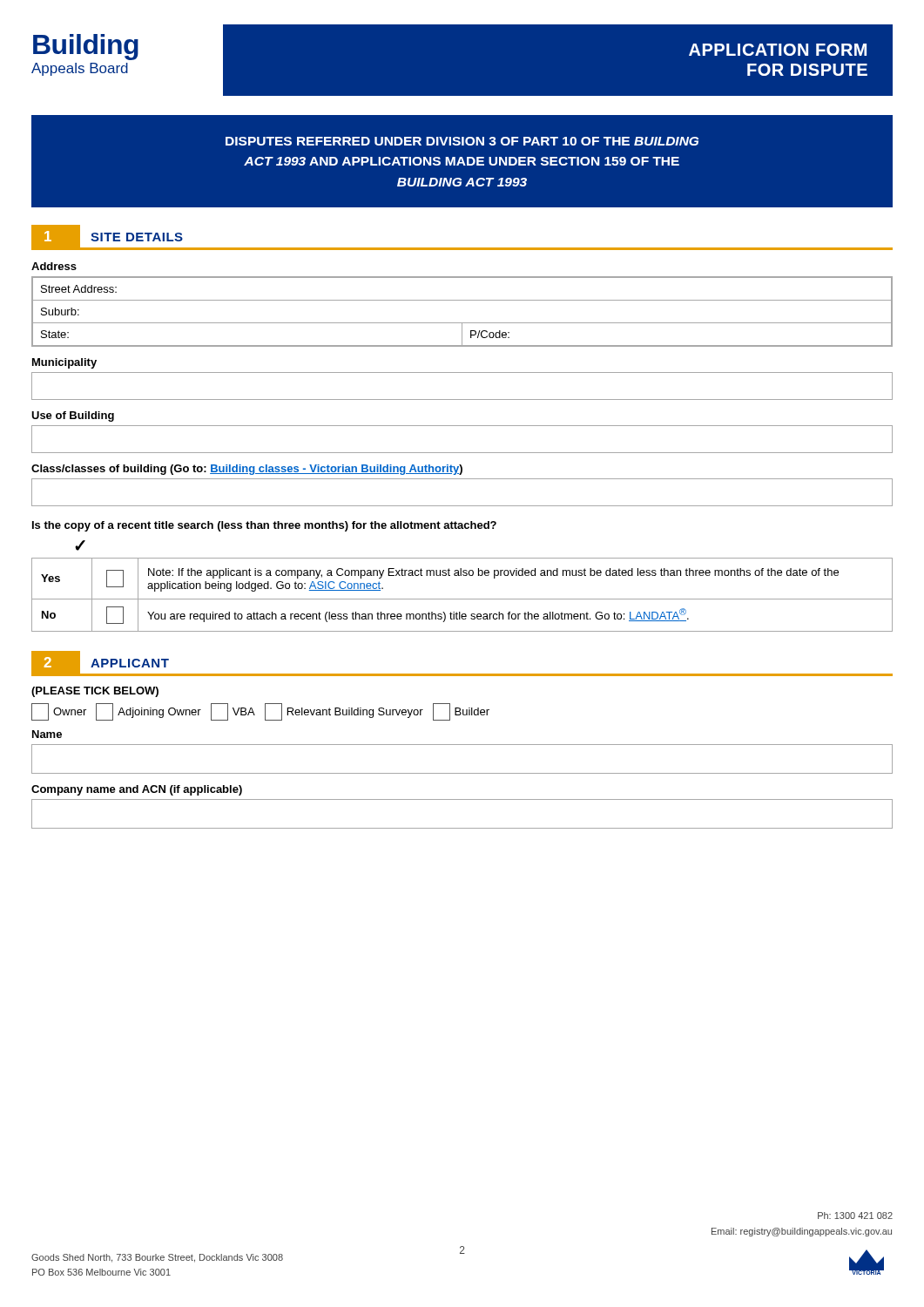
Task: Find the text starting "(PLEASE TICK BELOW)"
Action: (95, 690)
